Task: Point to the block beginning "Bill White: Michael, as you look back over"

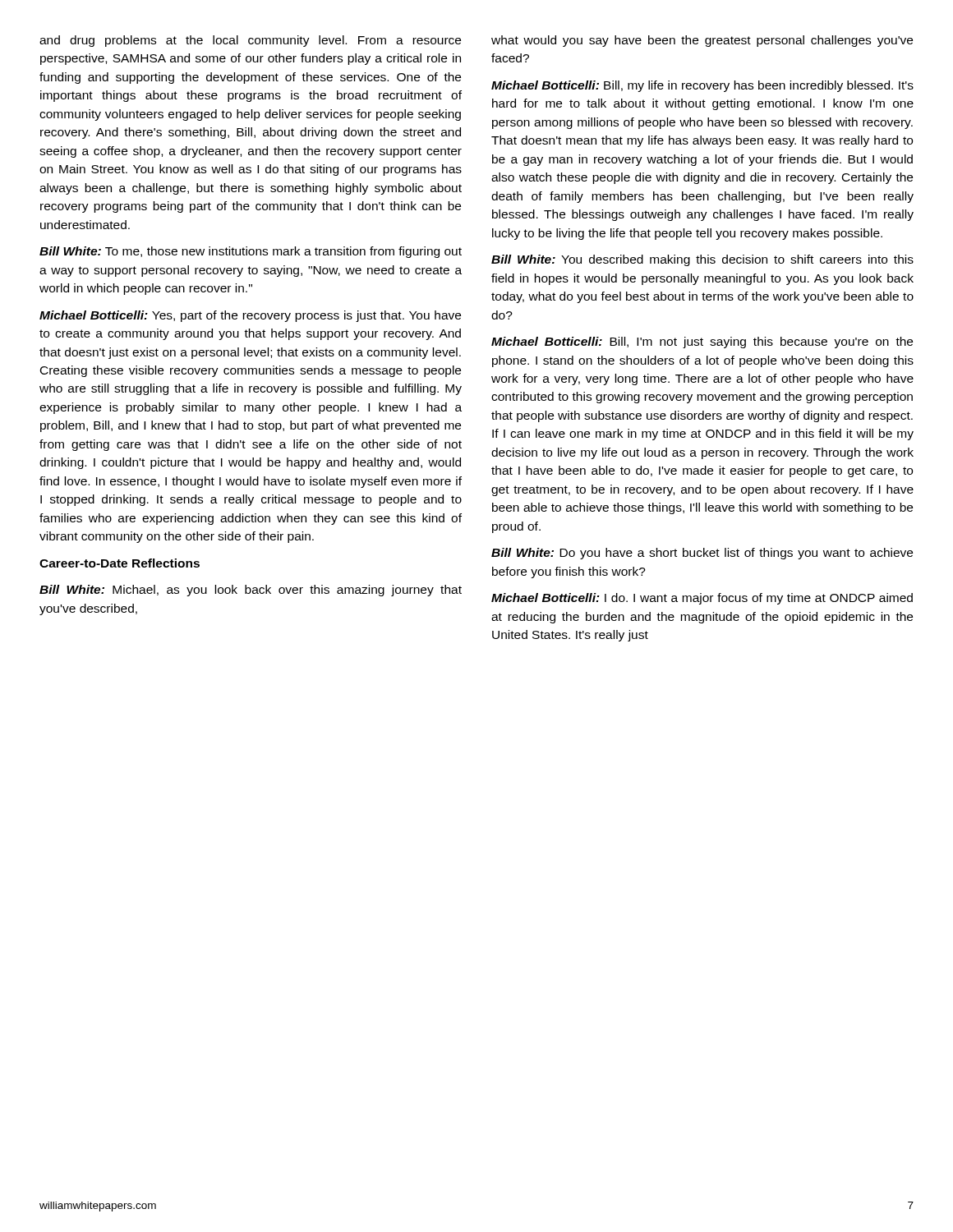Action: (x=251, y=599)
